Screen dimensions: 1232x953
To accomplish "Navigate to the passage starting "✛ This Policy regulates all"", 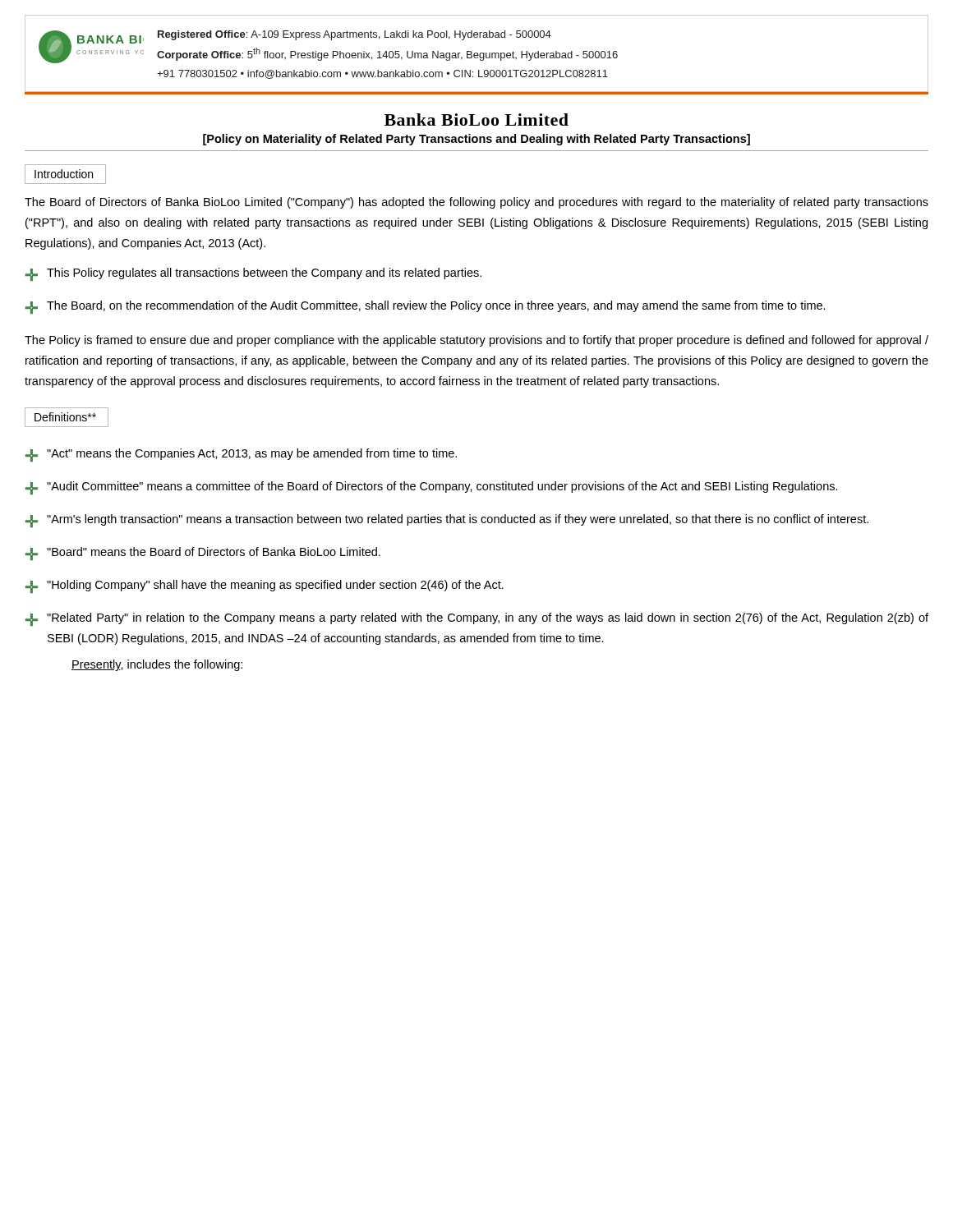I will tap(476, 276).
